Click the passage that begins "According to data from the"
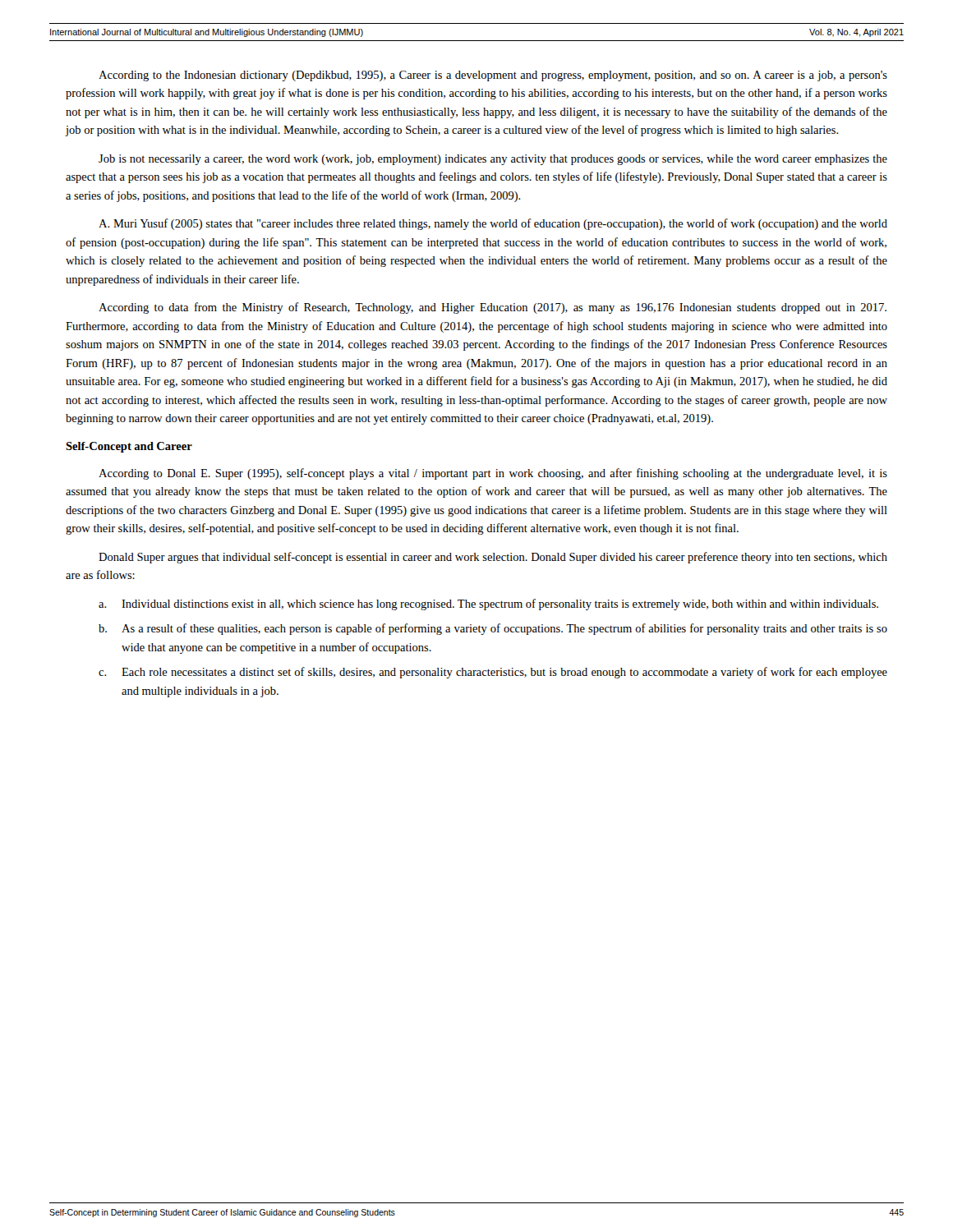 [x=476, y=363]
